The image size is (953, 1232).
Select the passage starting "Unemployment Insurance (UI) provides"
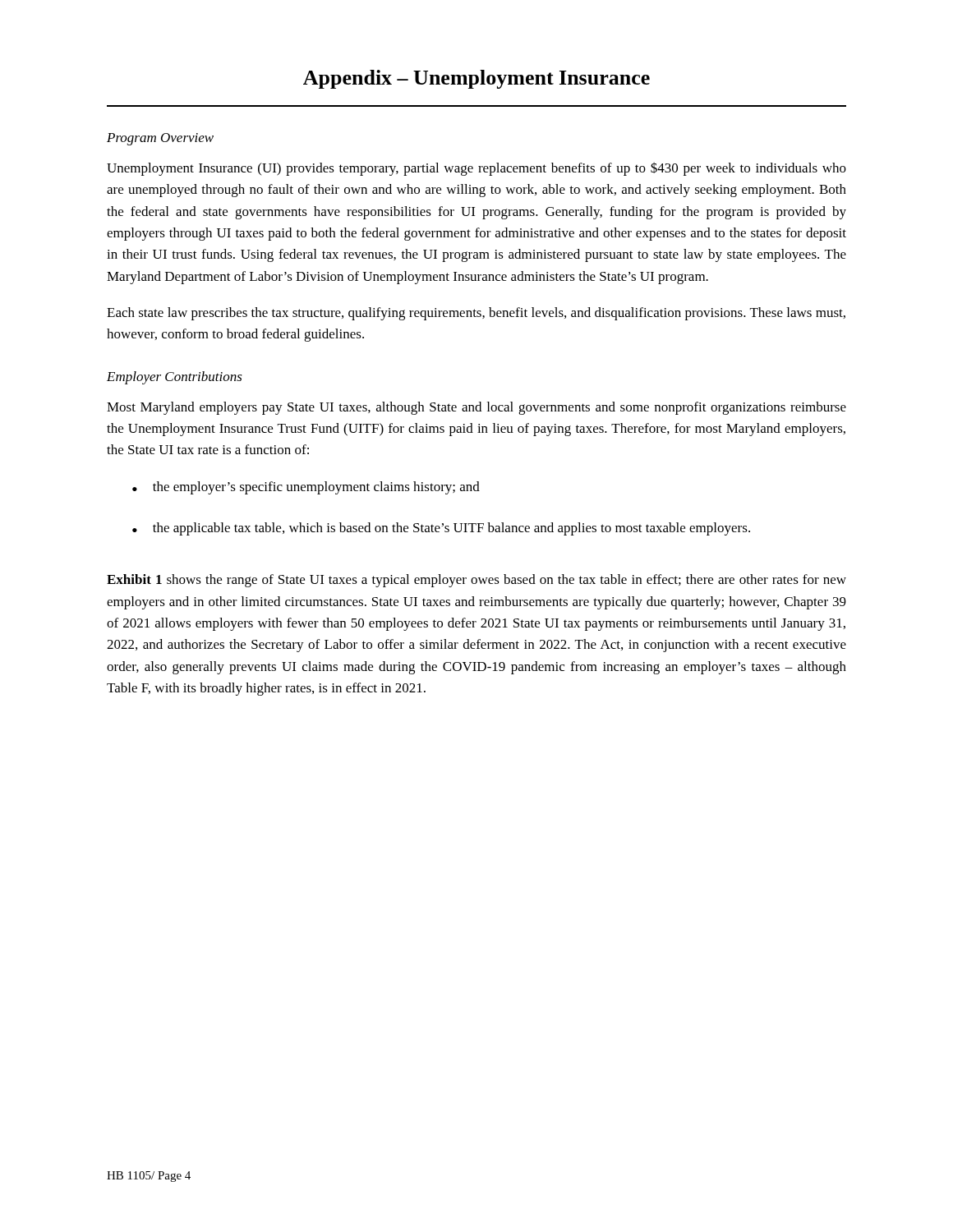tap(476, 222)
